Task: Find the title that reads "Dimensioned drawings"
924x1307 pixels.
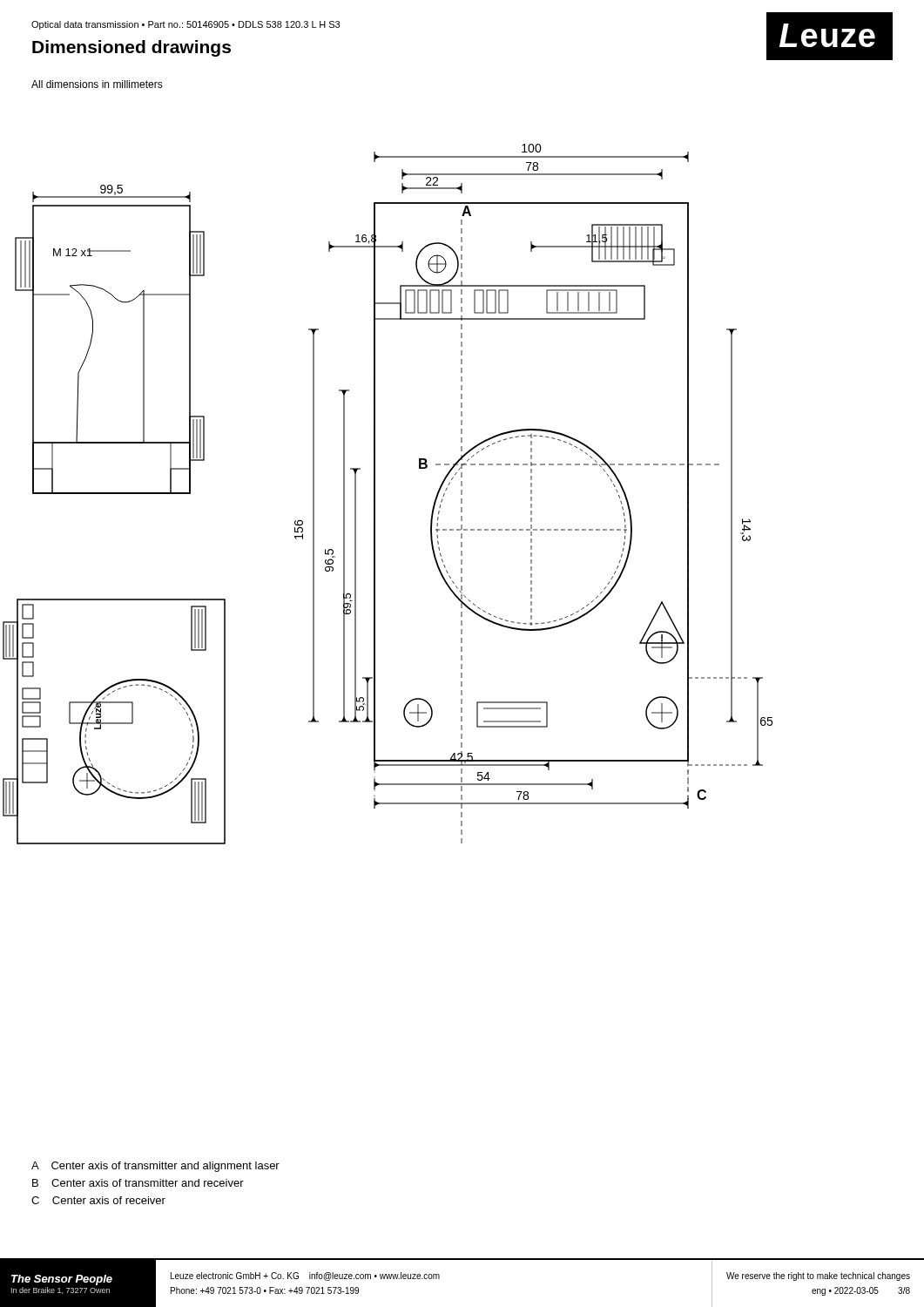Action: point(131,47)
